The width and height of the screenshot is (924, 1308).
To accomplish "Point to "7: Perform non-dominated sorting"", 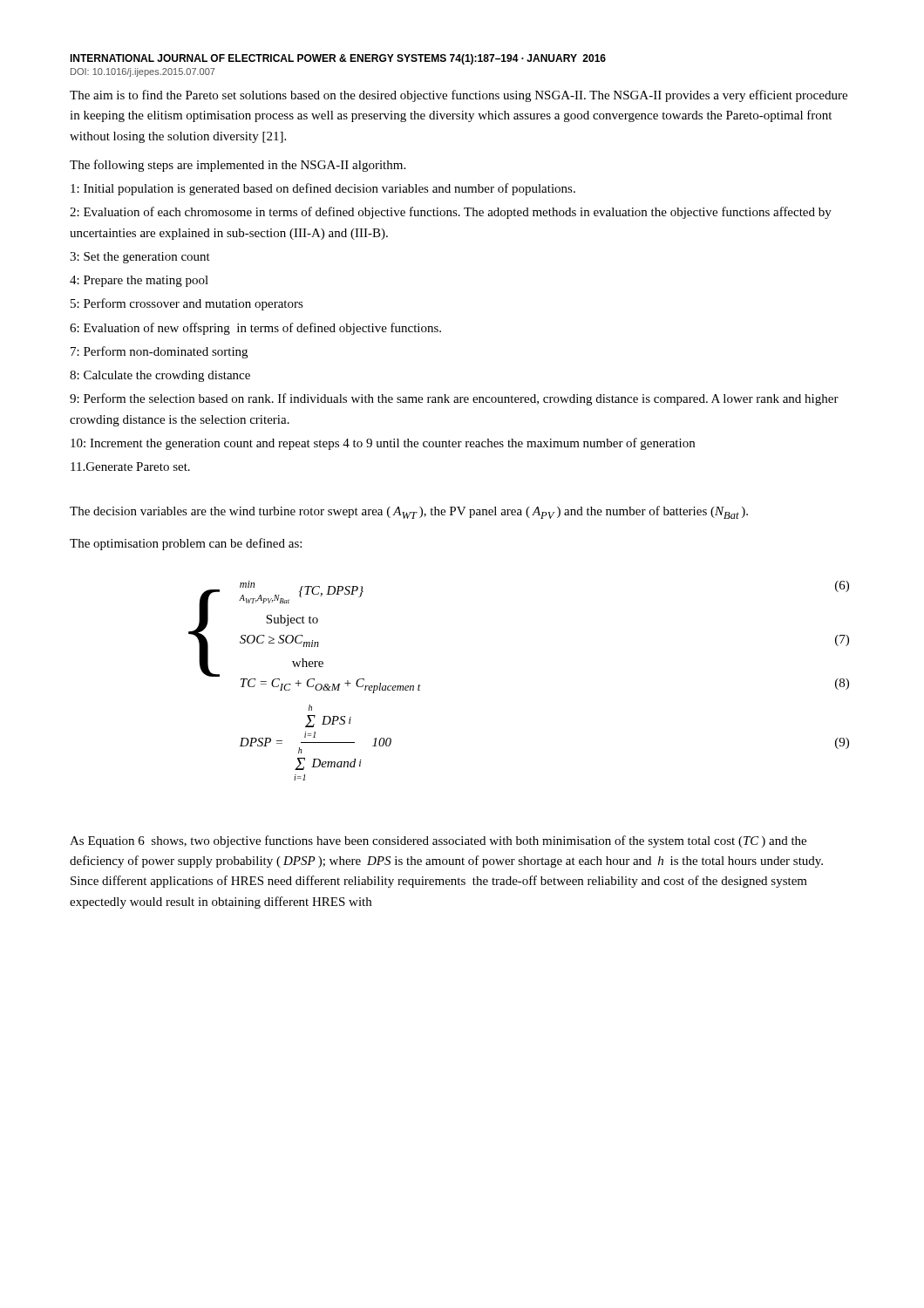I will pos(159,351).
